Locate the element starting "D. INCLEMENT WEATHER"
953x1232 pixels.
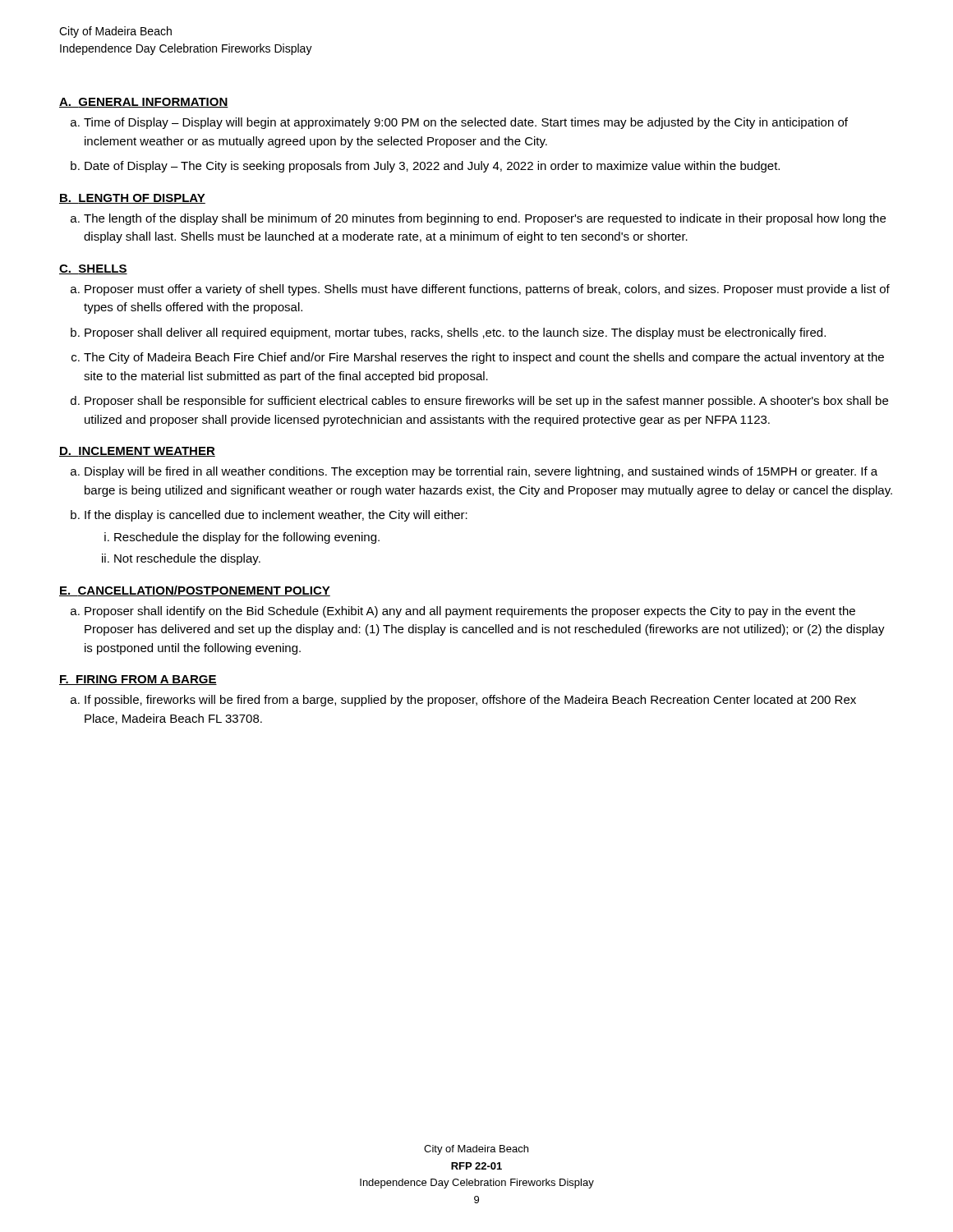click(137, 450)
